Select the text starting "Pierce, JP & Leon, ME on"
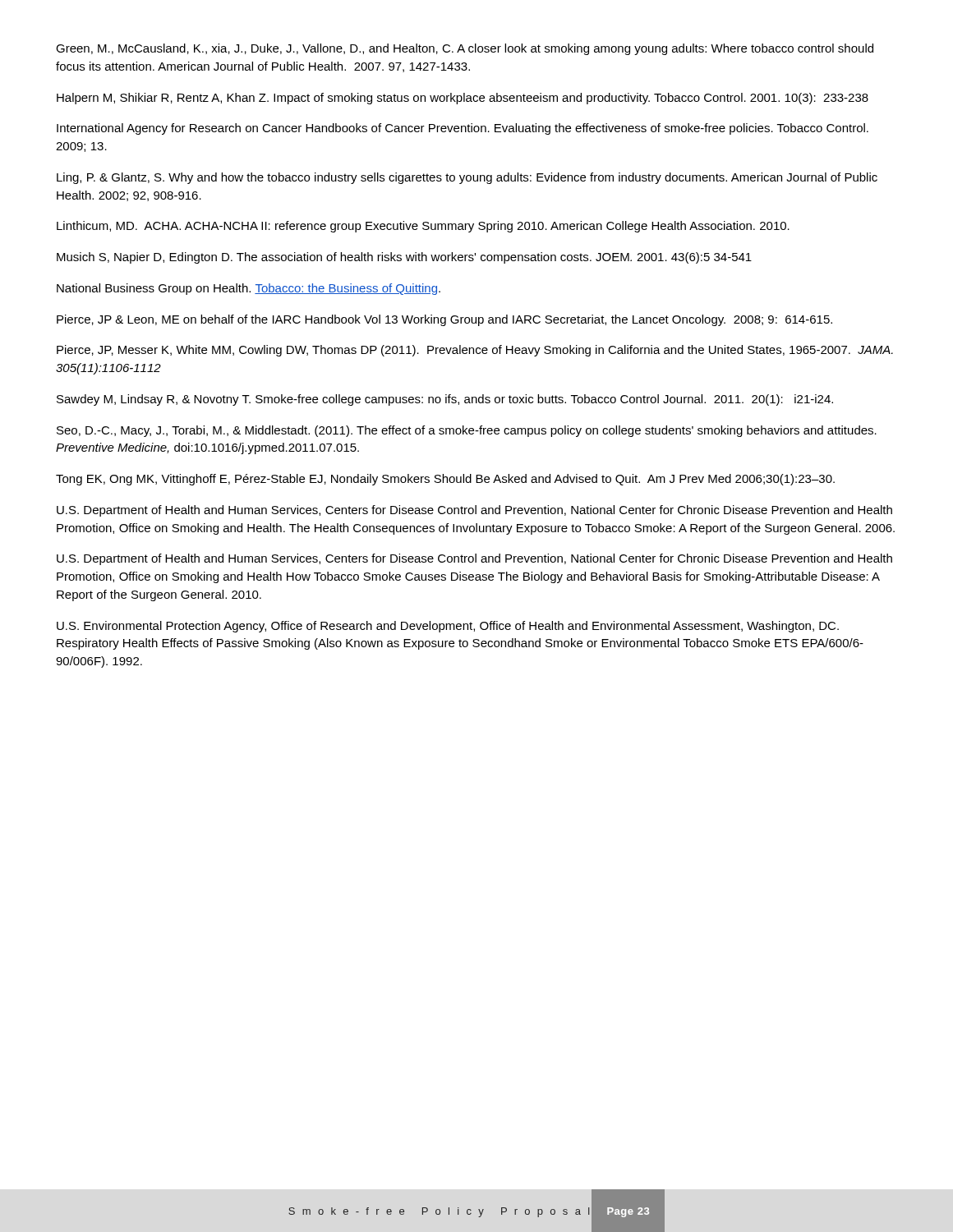This screenshot has height=1232, width=953. coord(445,319)
